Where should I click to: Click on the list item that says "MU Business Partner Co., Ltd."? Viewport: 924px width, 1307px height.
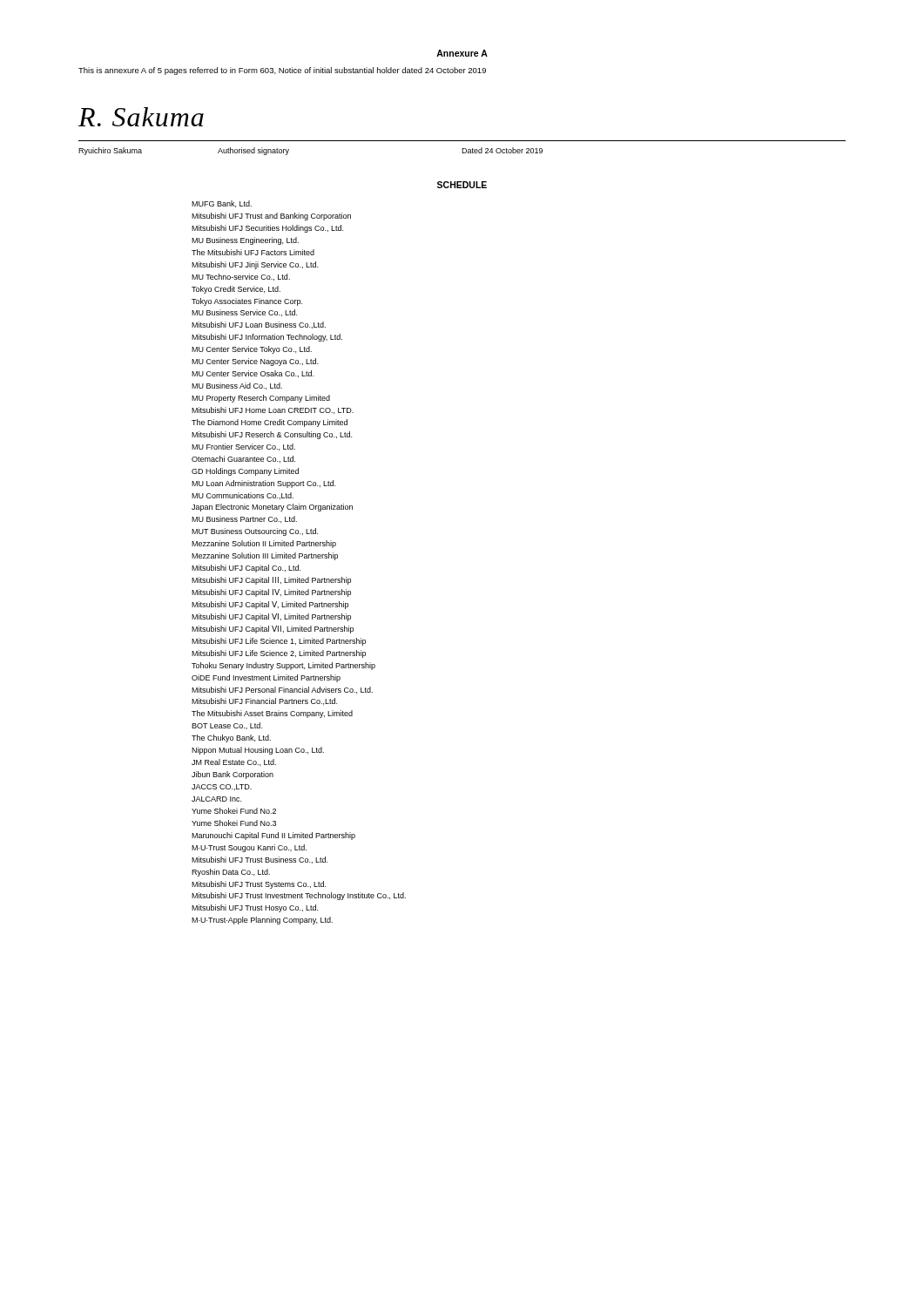[x=244, y=519]
